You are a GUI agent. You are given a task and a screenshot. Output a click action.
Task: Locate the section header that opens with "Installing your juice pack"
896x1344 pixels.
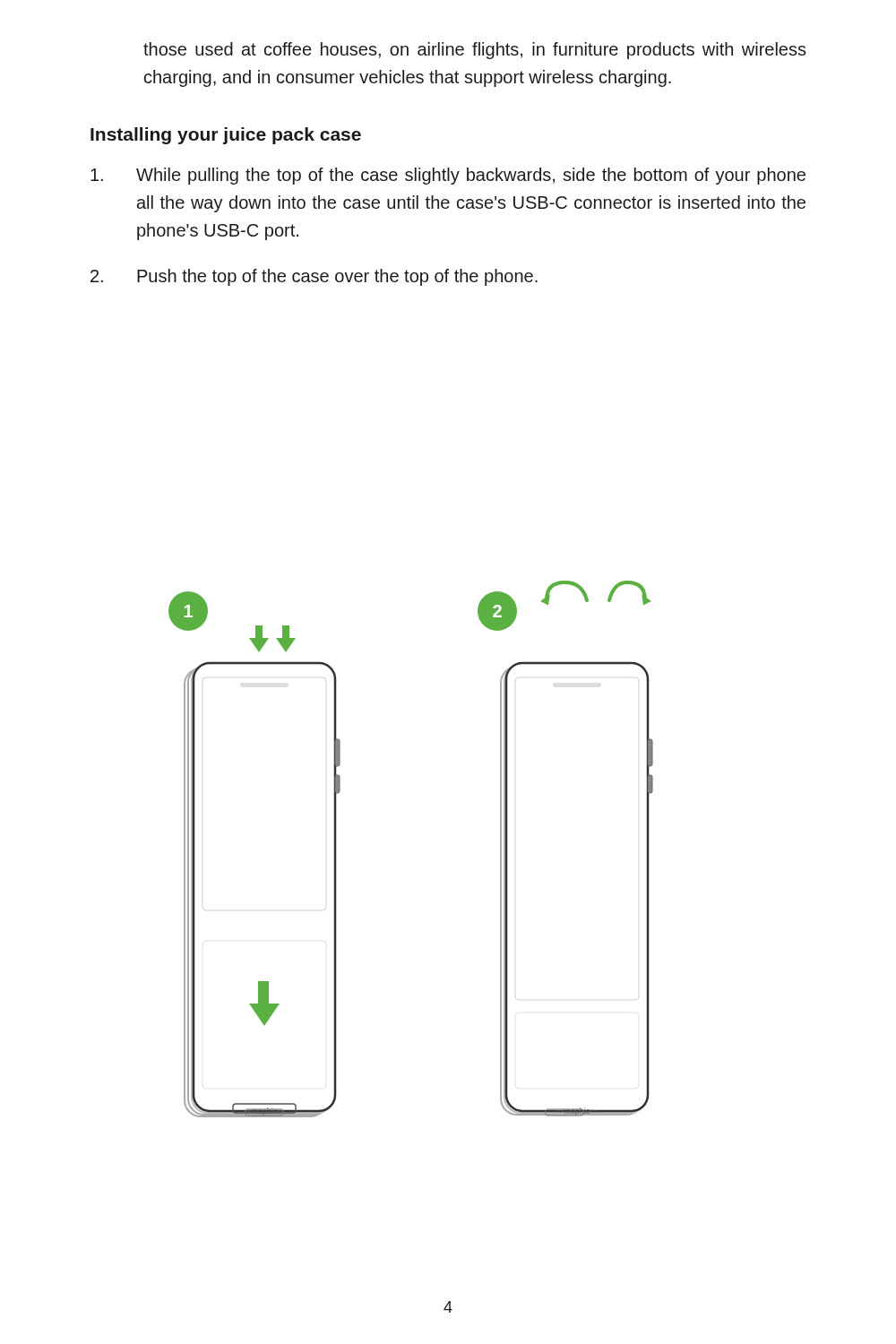(x=226, y=134)
